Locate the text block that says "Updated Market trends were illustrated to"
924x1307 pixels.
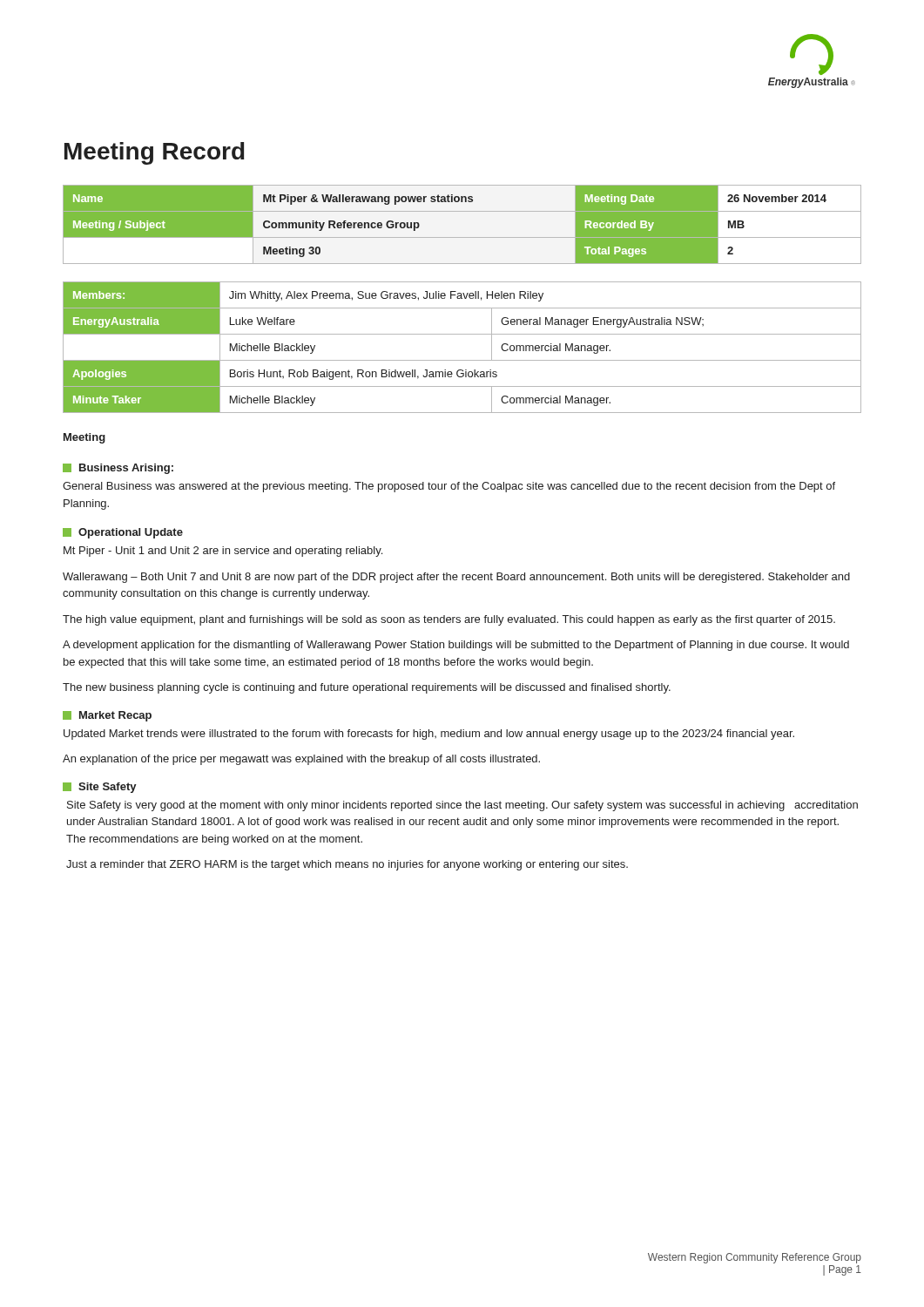point(429,733)
